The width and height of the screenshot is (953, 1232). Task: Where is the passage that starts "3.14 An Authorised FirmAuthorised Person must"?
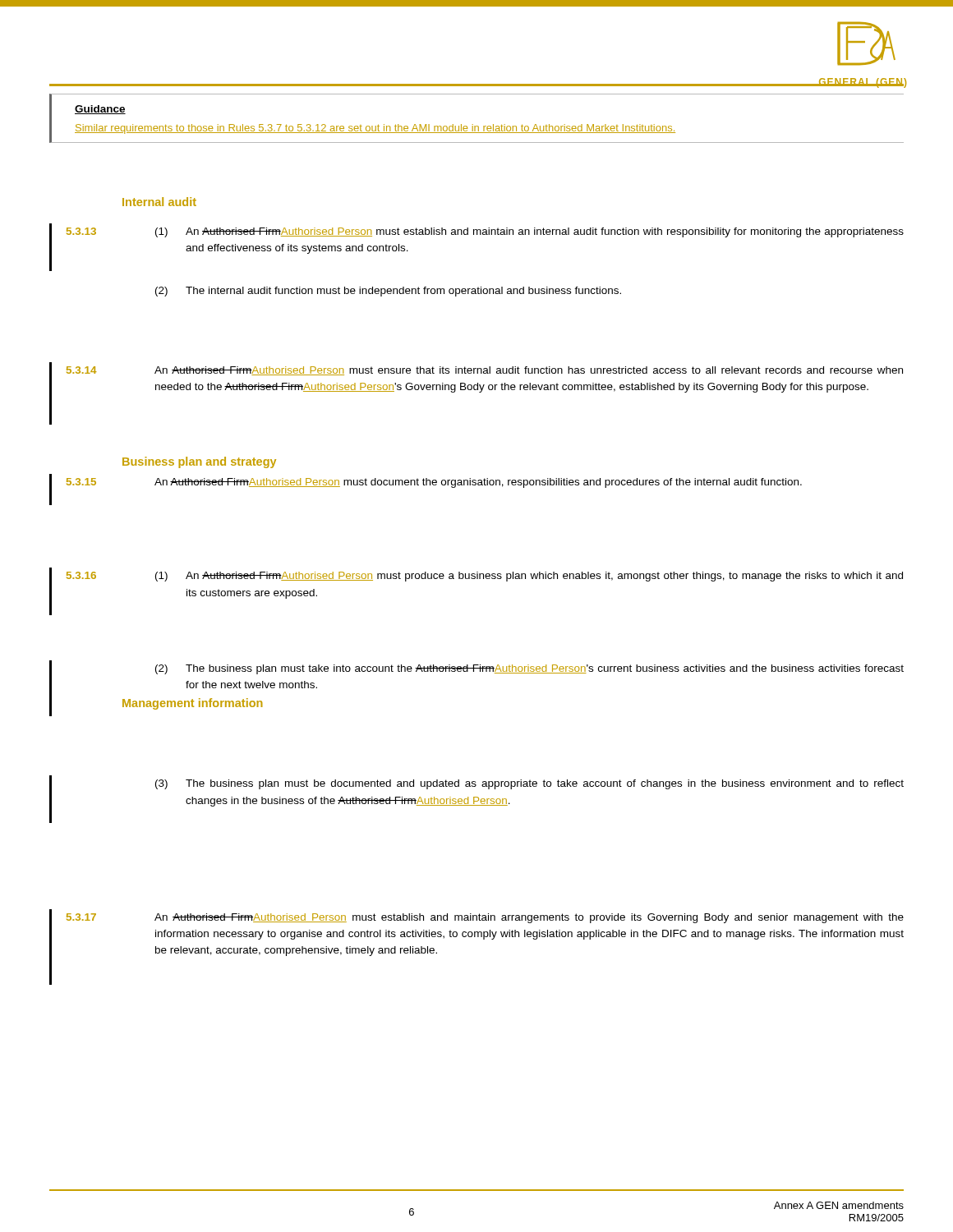click(476, 378)
